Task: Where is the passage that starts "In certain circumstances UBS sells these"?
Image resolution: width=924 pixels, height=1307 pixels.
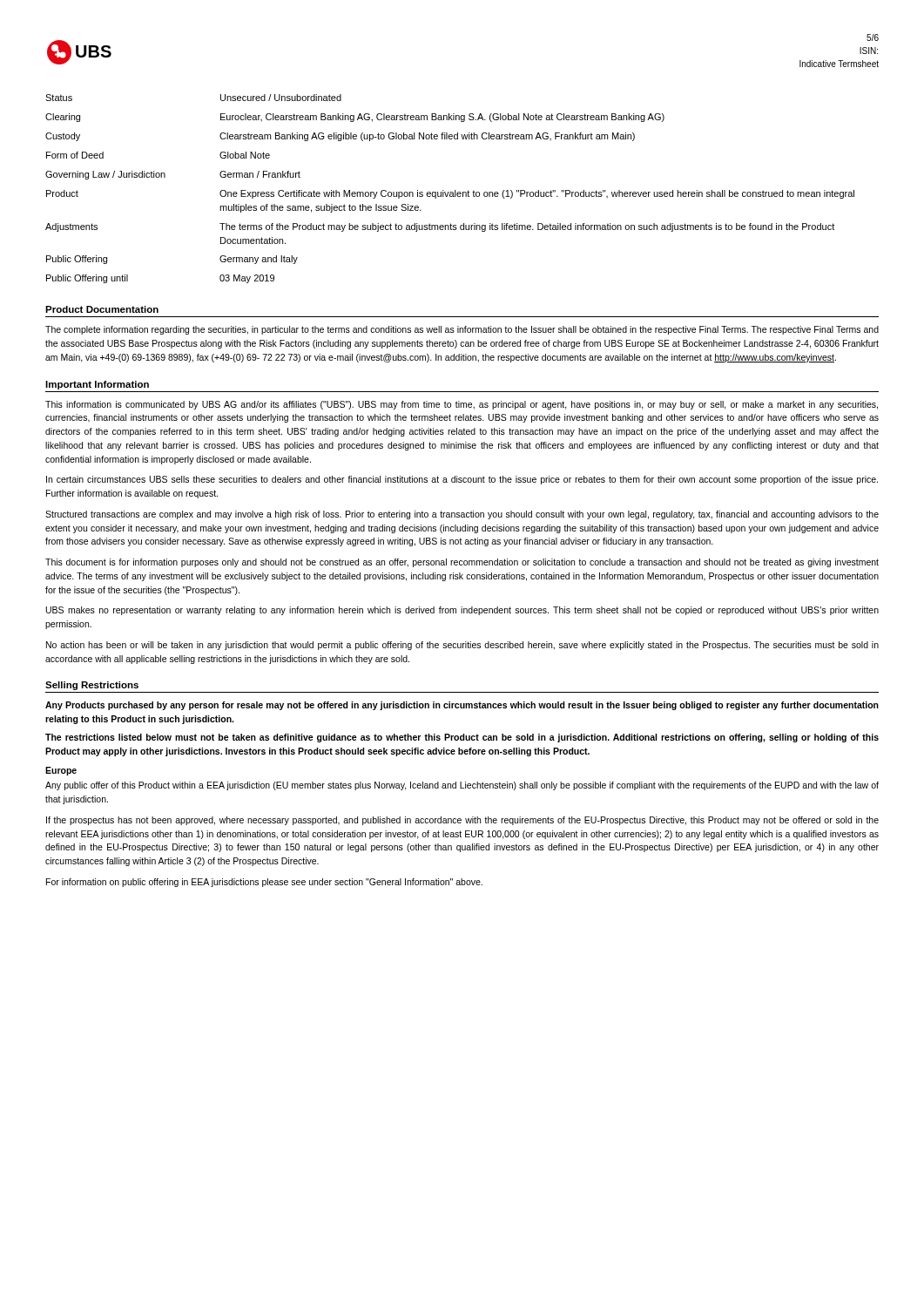Action: tap(462, 486)
